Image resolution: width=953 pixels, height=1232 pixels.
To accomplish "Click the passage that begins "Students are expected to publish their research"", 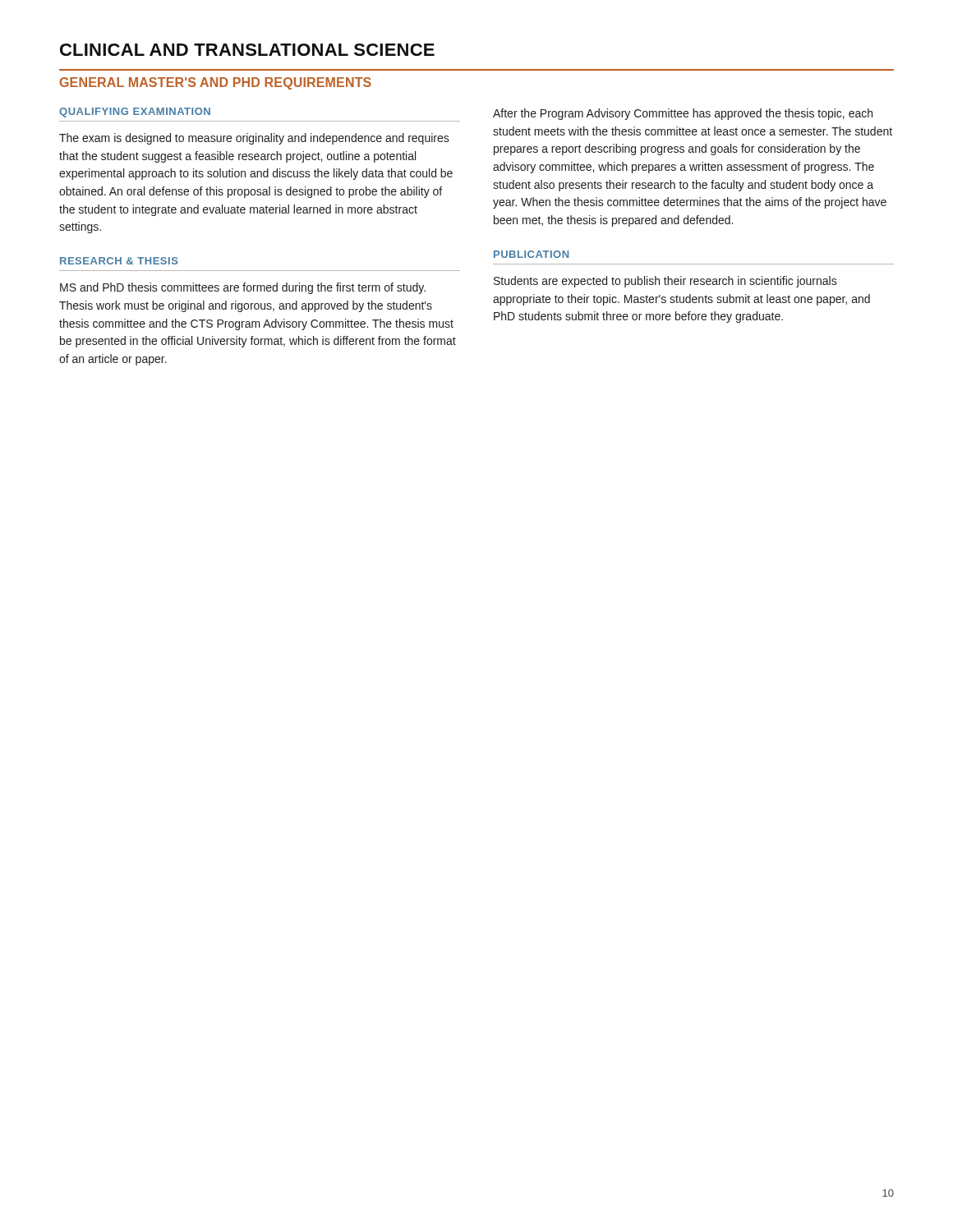I will [693, 299].
